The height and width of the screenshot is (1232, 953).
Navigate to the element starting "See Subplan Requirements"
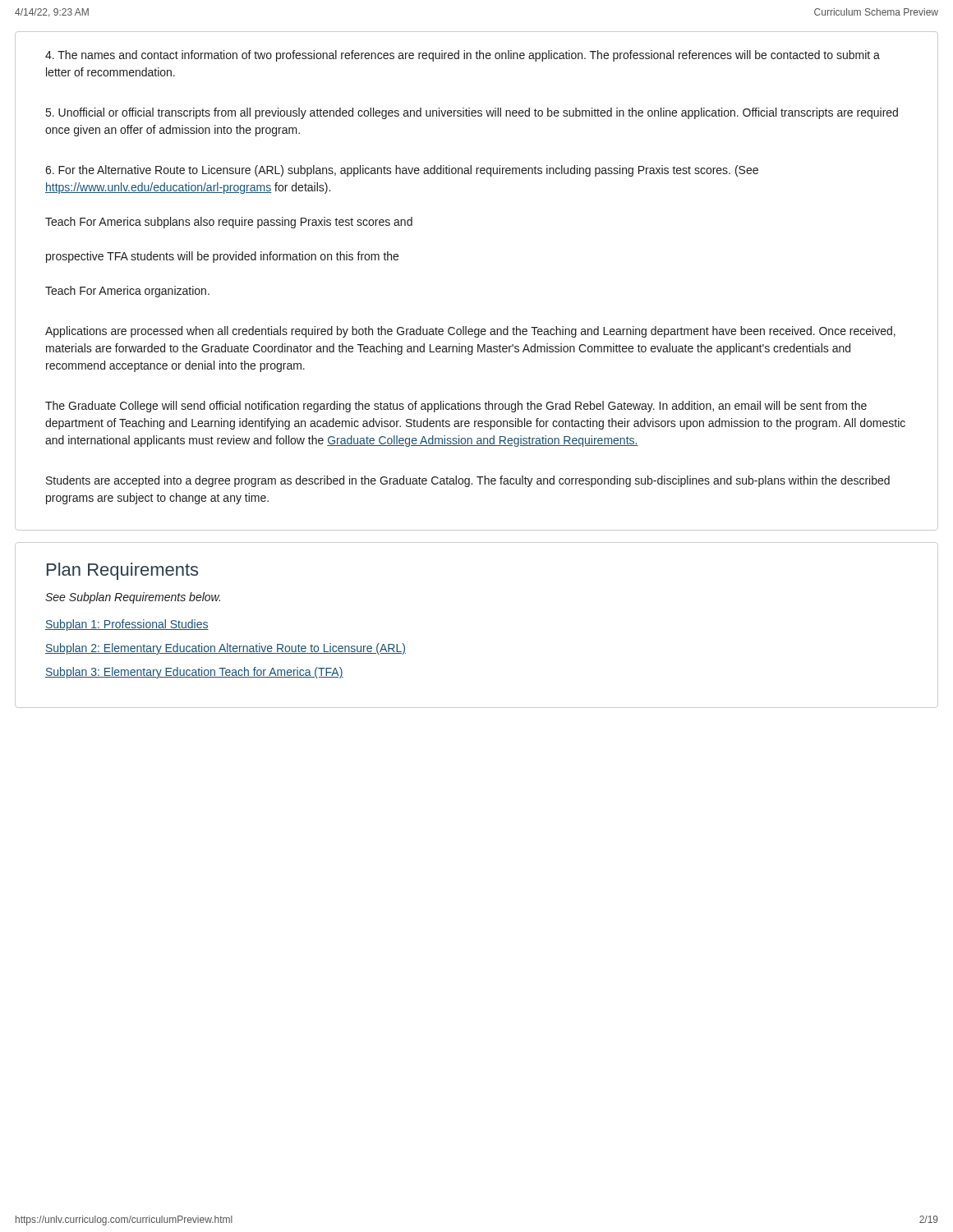133,597
